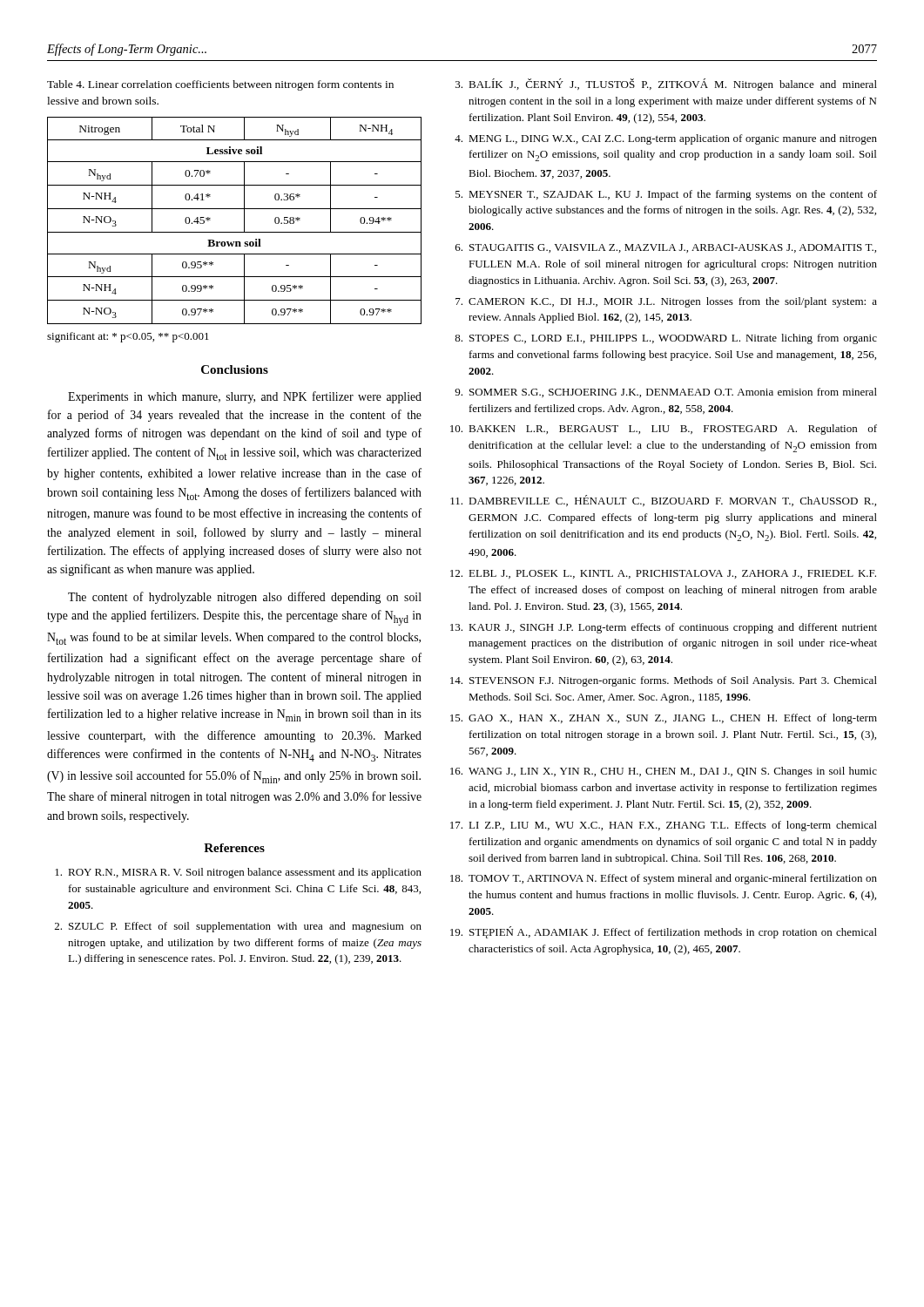This screenshot has height=1307, width=924.
Task: Locate the block of text that opens with "19. STĘPIEŃ A., ADAMIAK J."
Action: 662,941
